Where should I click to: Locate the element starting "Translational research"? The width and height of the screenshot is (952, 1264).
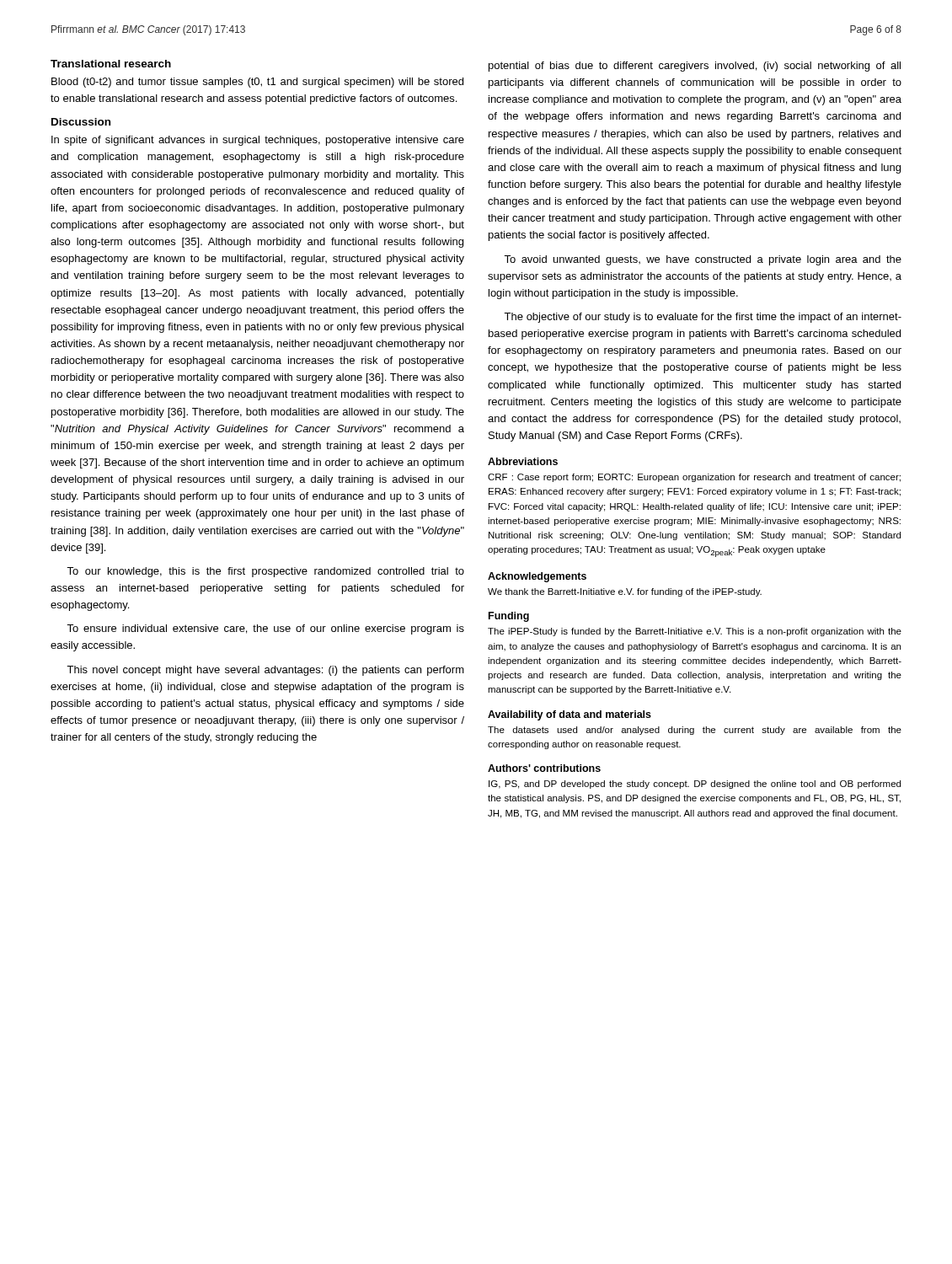111,64
